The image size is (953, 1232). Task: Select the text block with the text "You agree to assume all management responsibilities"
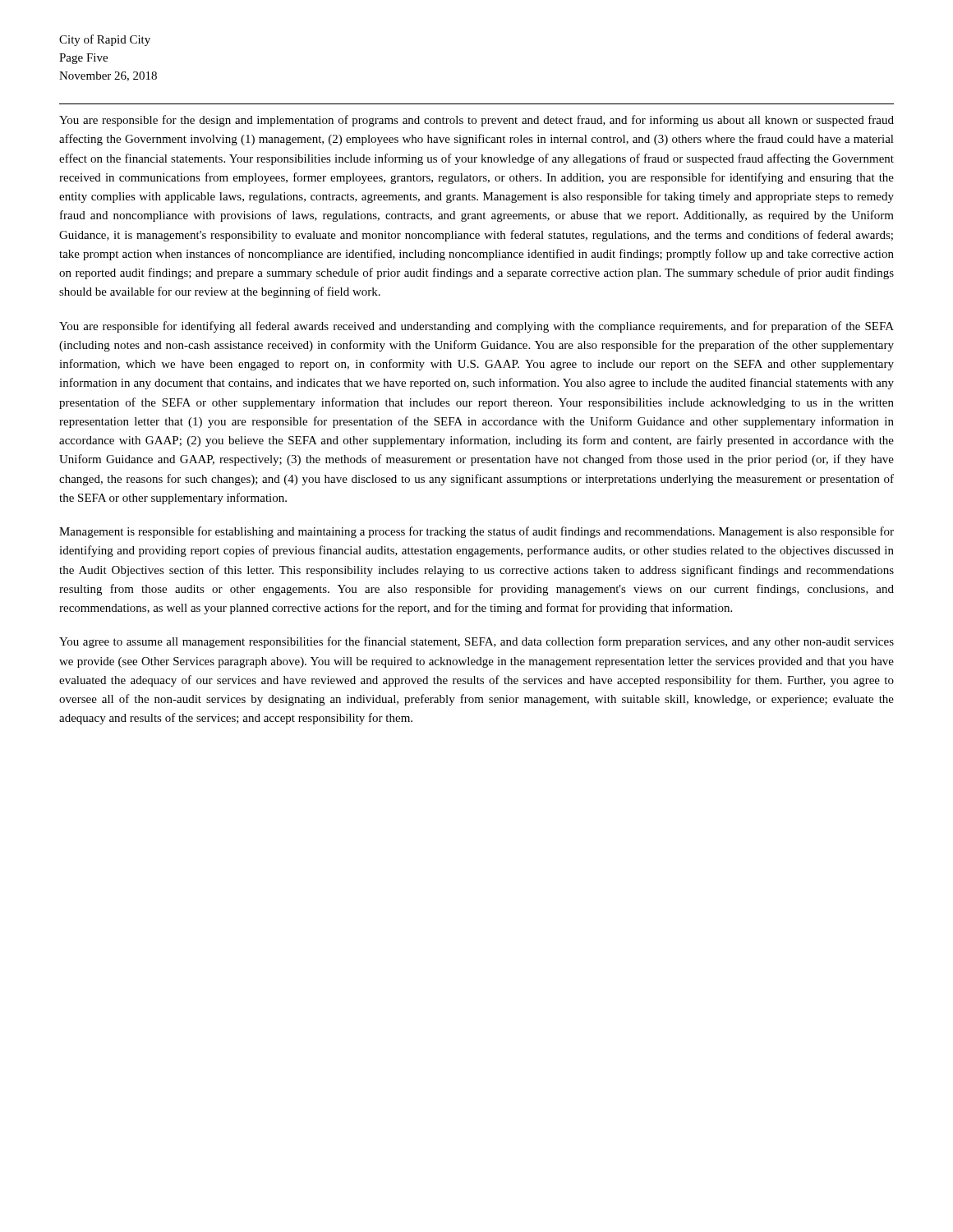click(476, 680)
